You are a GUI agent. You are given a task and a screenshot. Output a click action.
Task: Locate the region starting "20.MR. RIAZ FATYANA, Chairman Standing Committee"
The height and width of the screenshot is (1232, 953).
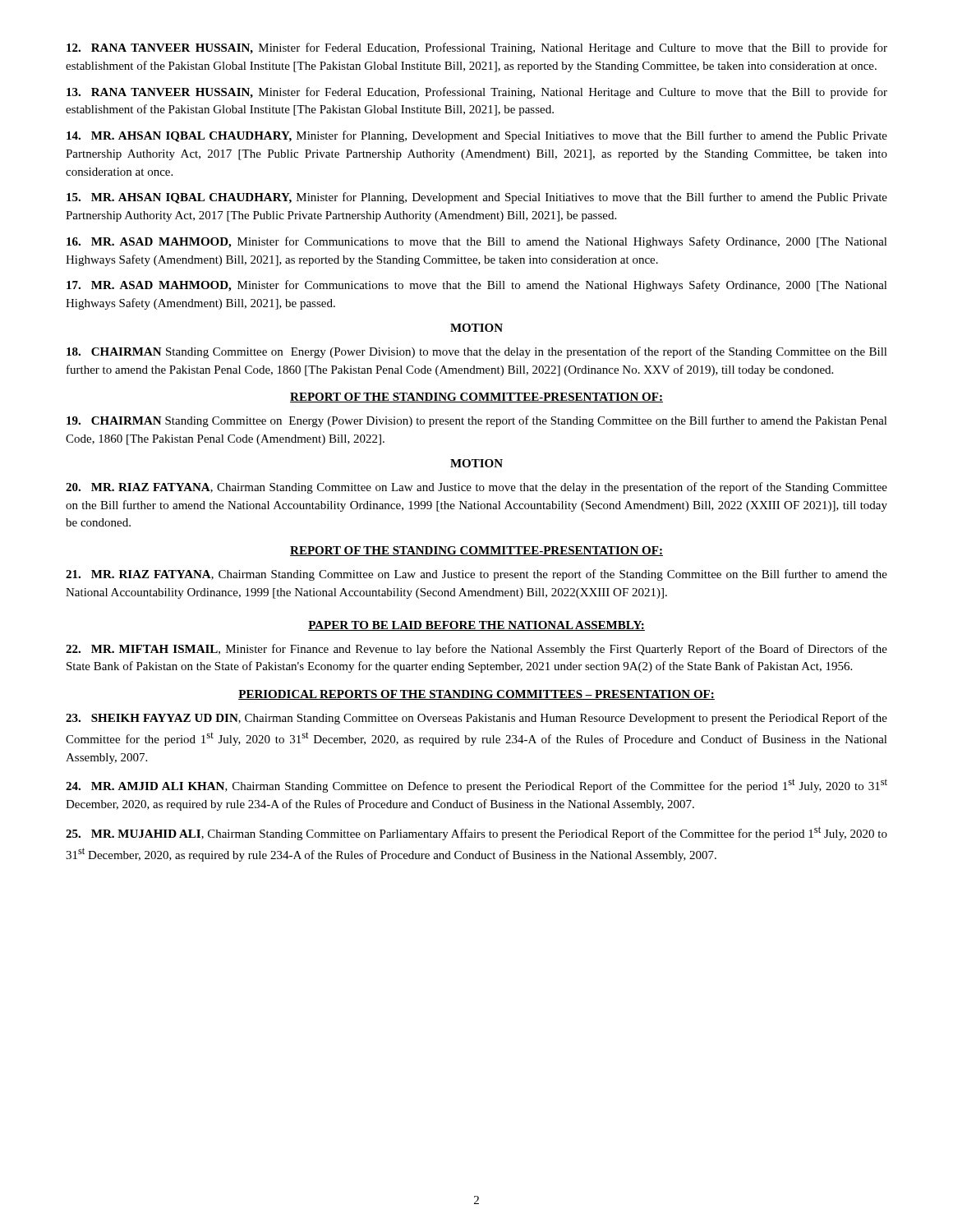[x=476, y=505]
